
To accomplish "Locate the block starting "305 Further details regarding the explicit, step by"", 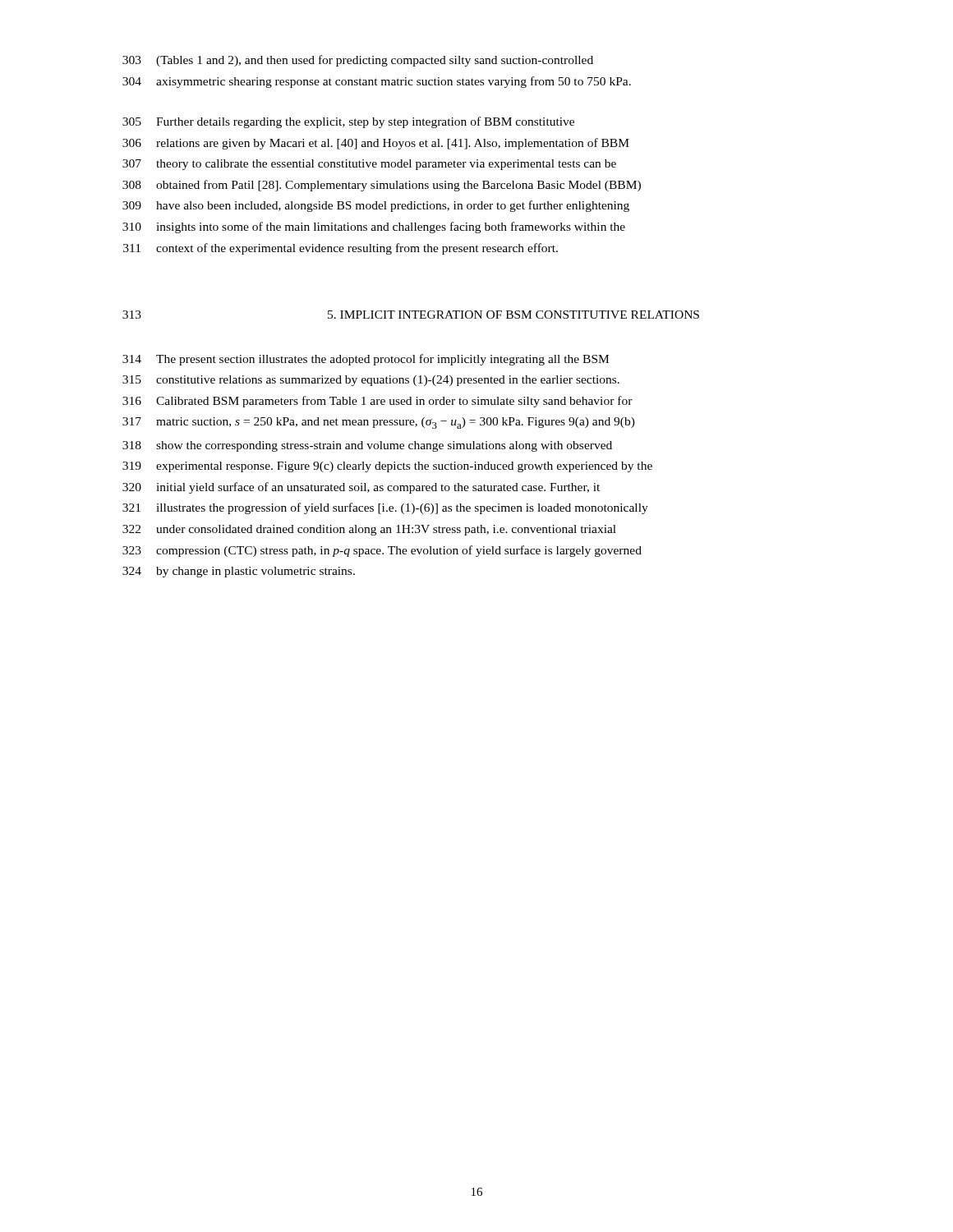I will click(485, 121).
